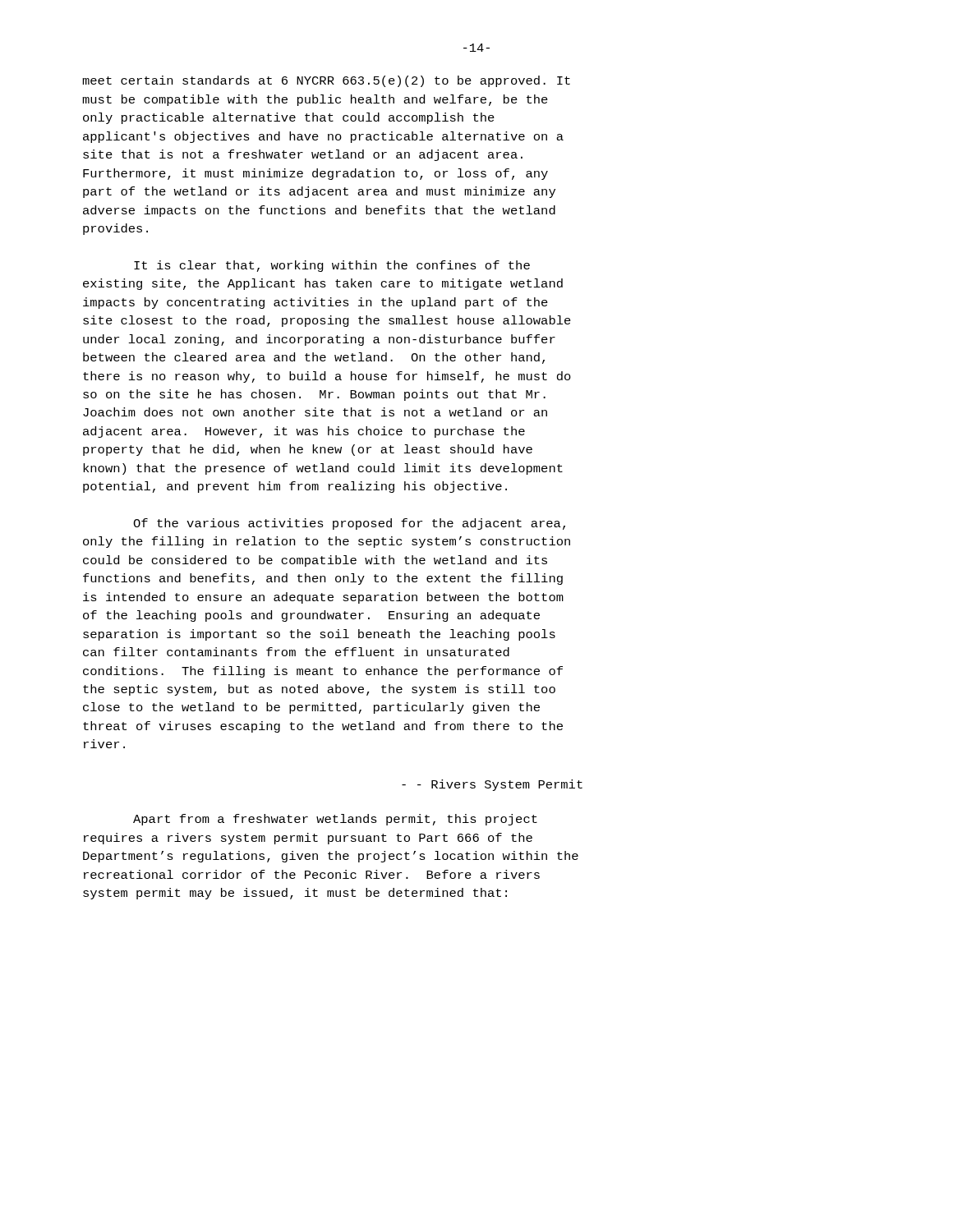Select the section header that says "- - Rivers System Permit"

[x=476, y=785]
